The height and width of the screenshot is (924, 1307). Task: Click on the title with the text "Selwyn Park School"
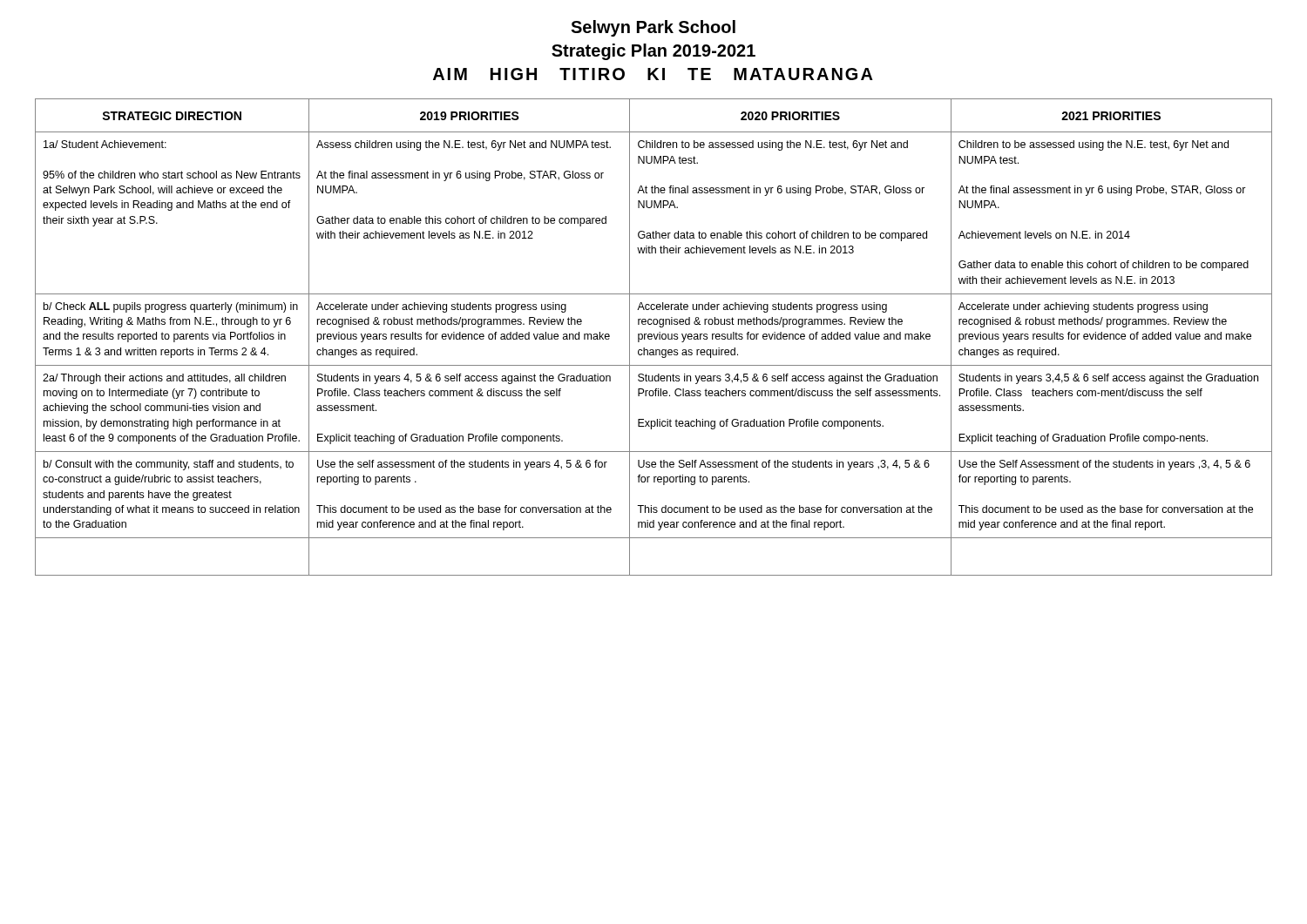click(654, 51)
